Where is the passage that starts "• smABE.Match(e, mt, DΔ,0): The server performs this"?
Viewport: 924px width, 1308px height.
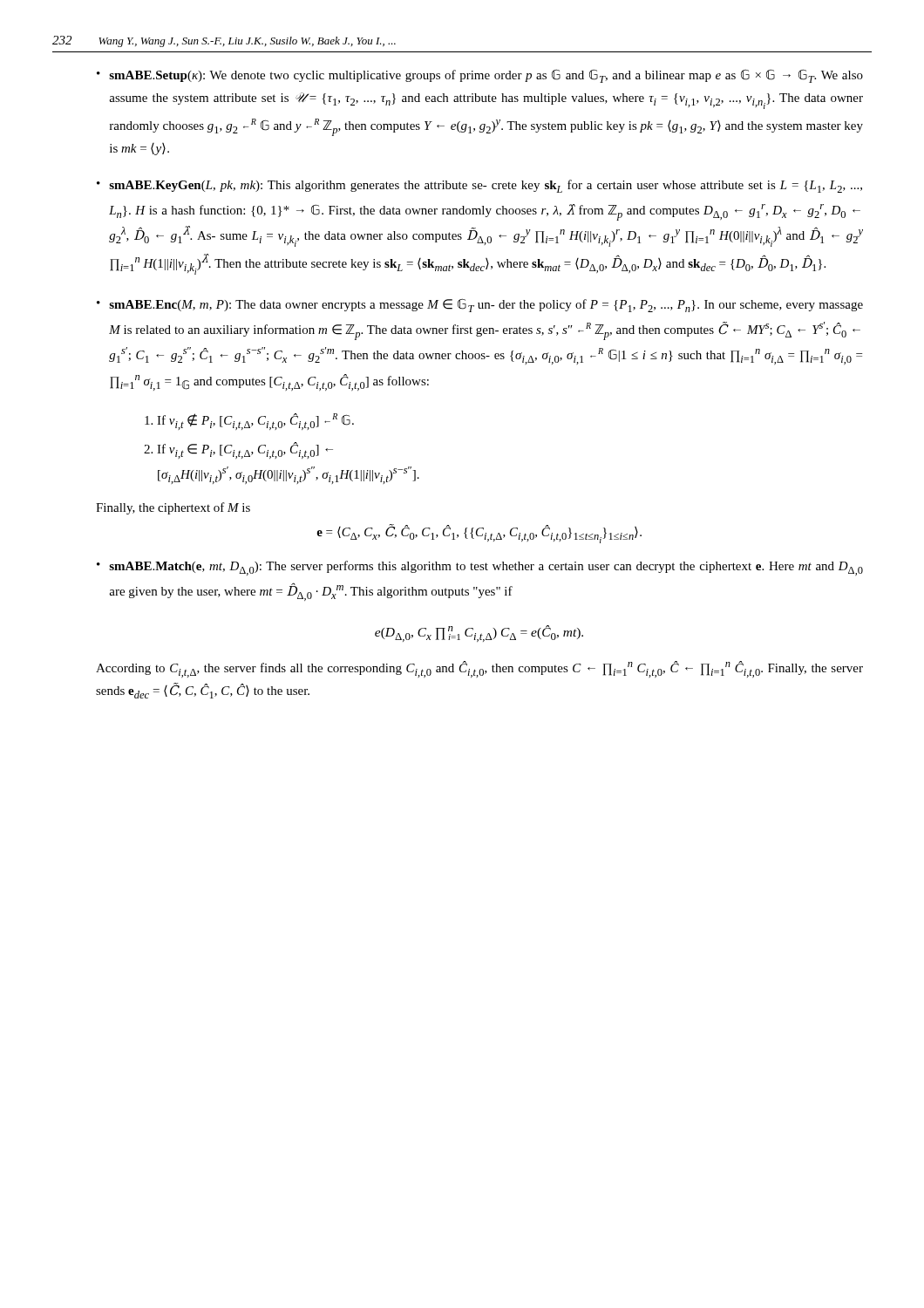coord(479,581)
